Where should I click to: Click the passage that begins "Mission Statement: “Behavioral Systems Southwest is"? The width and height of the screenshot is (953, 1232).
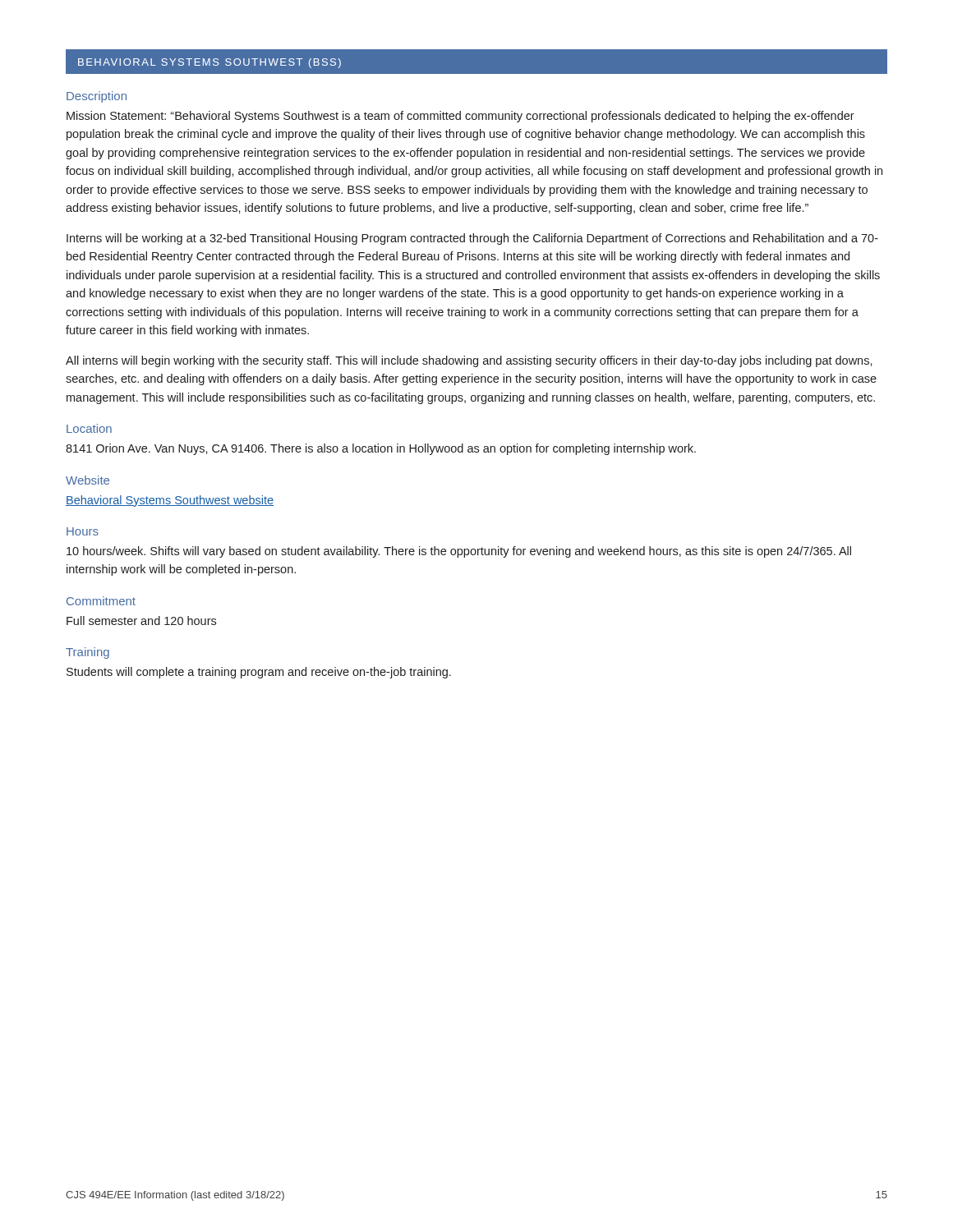[475, 162]
